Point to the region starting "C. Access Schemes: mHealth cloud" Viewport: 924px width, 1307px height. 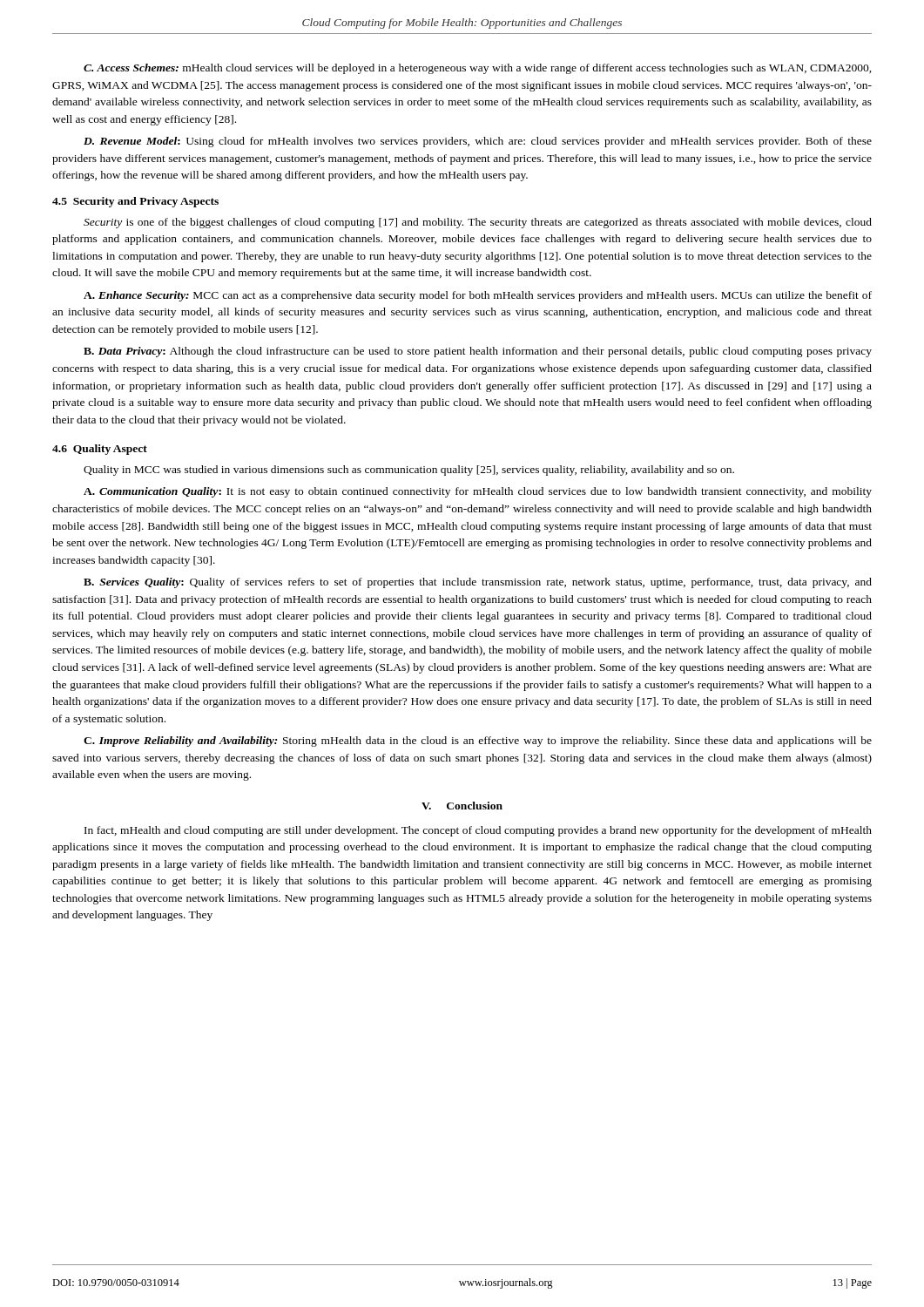coord(462,93)
